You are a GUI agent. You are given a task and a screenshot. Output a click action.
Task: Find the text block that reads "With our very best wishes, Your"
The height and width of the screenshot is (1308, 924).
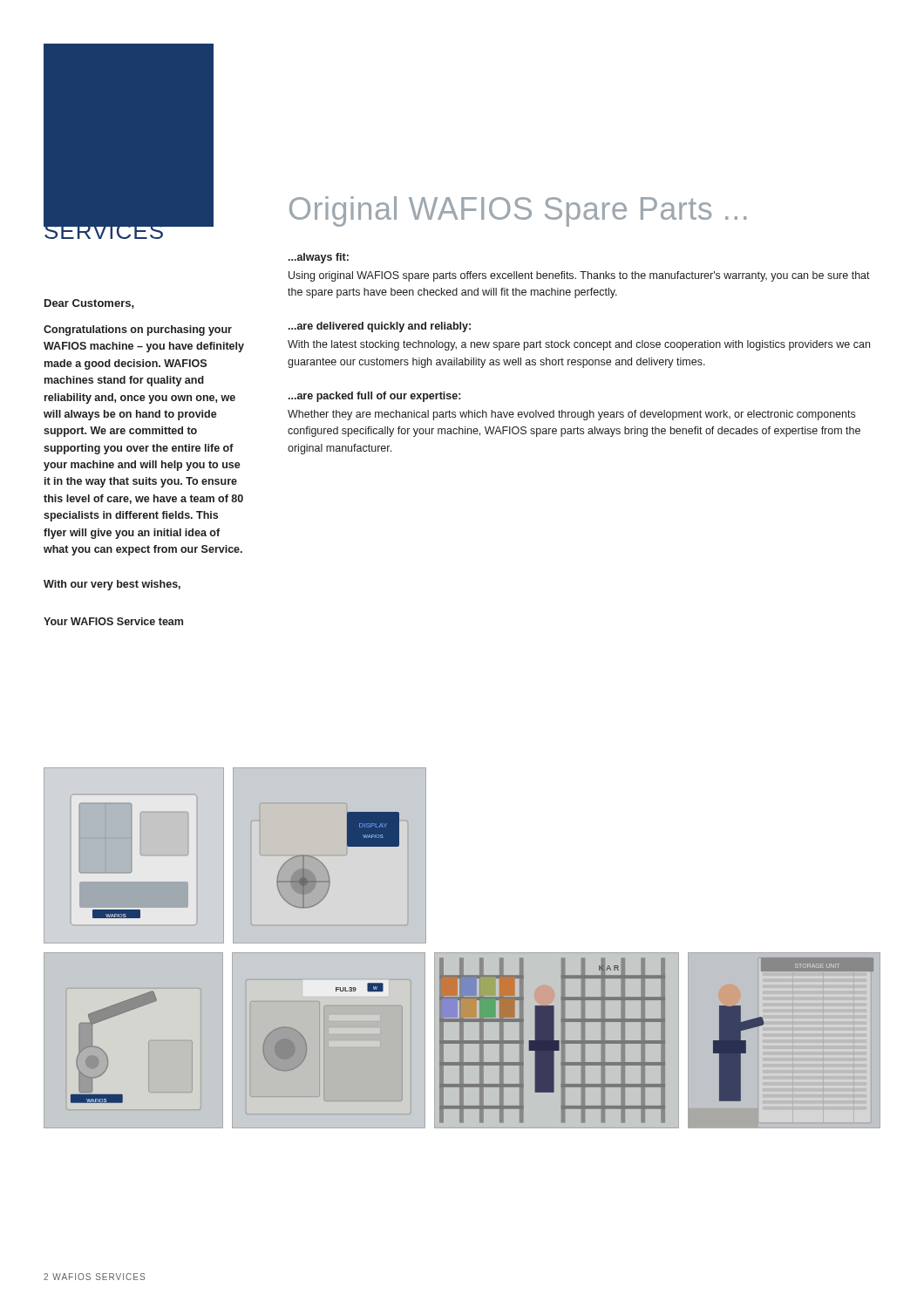tap(112, 585)
